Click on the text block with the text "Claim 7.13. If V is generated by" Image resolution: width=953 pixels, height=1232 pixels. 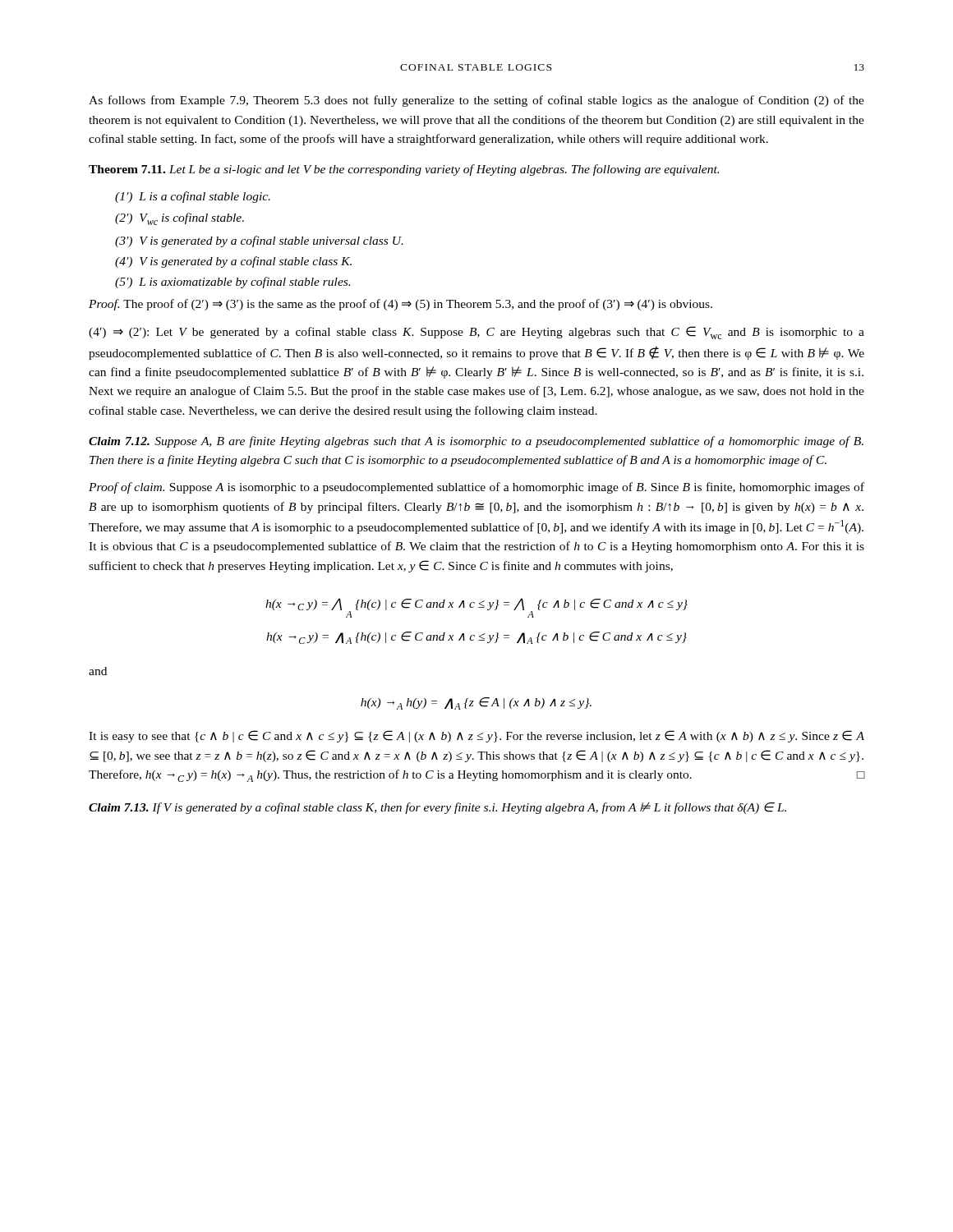[476, 807]
